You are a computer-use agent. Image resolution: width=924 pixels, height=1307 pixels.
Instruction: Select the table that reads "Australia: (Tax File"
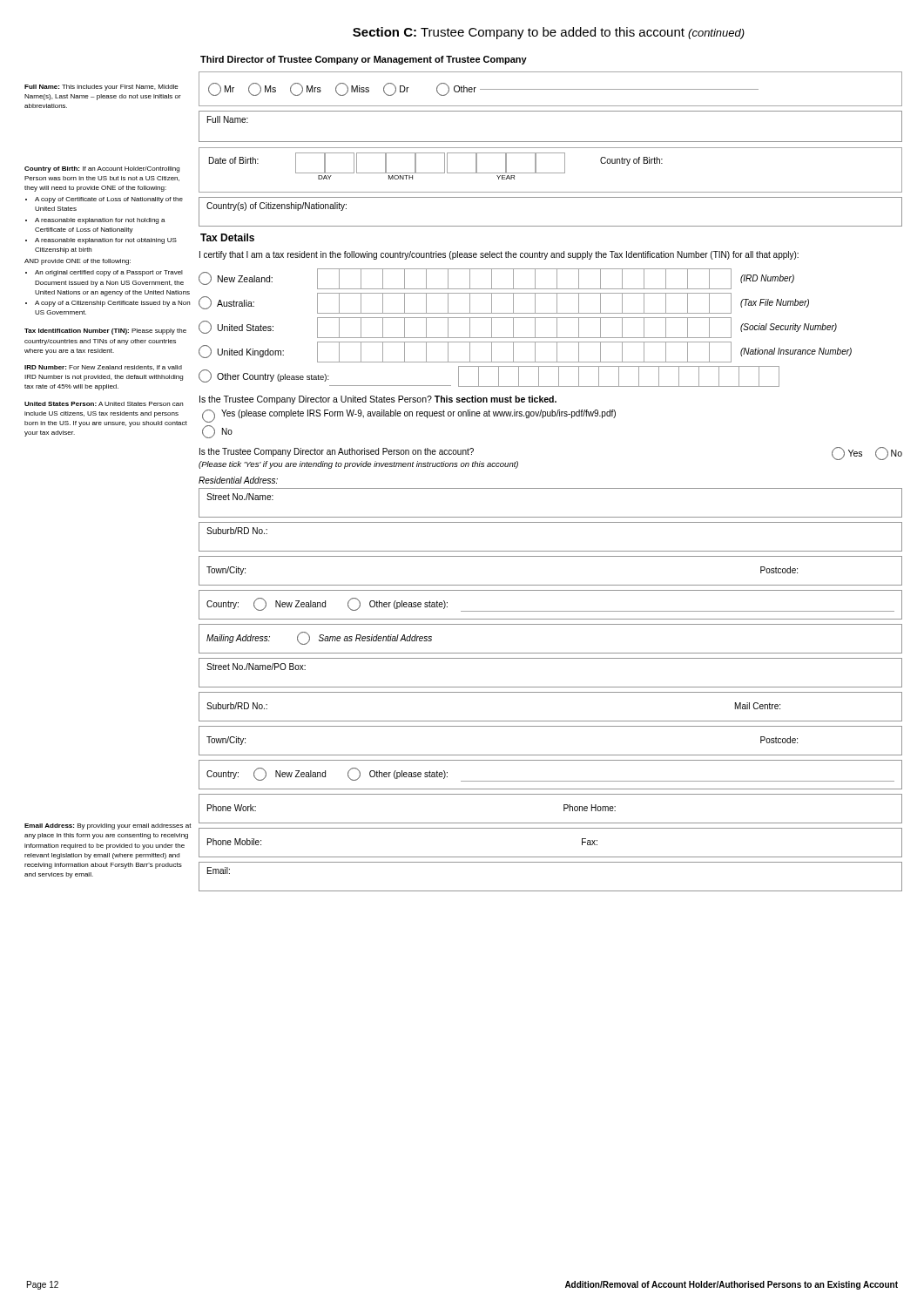tap(550, 303)
